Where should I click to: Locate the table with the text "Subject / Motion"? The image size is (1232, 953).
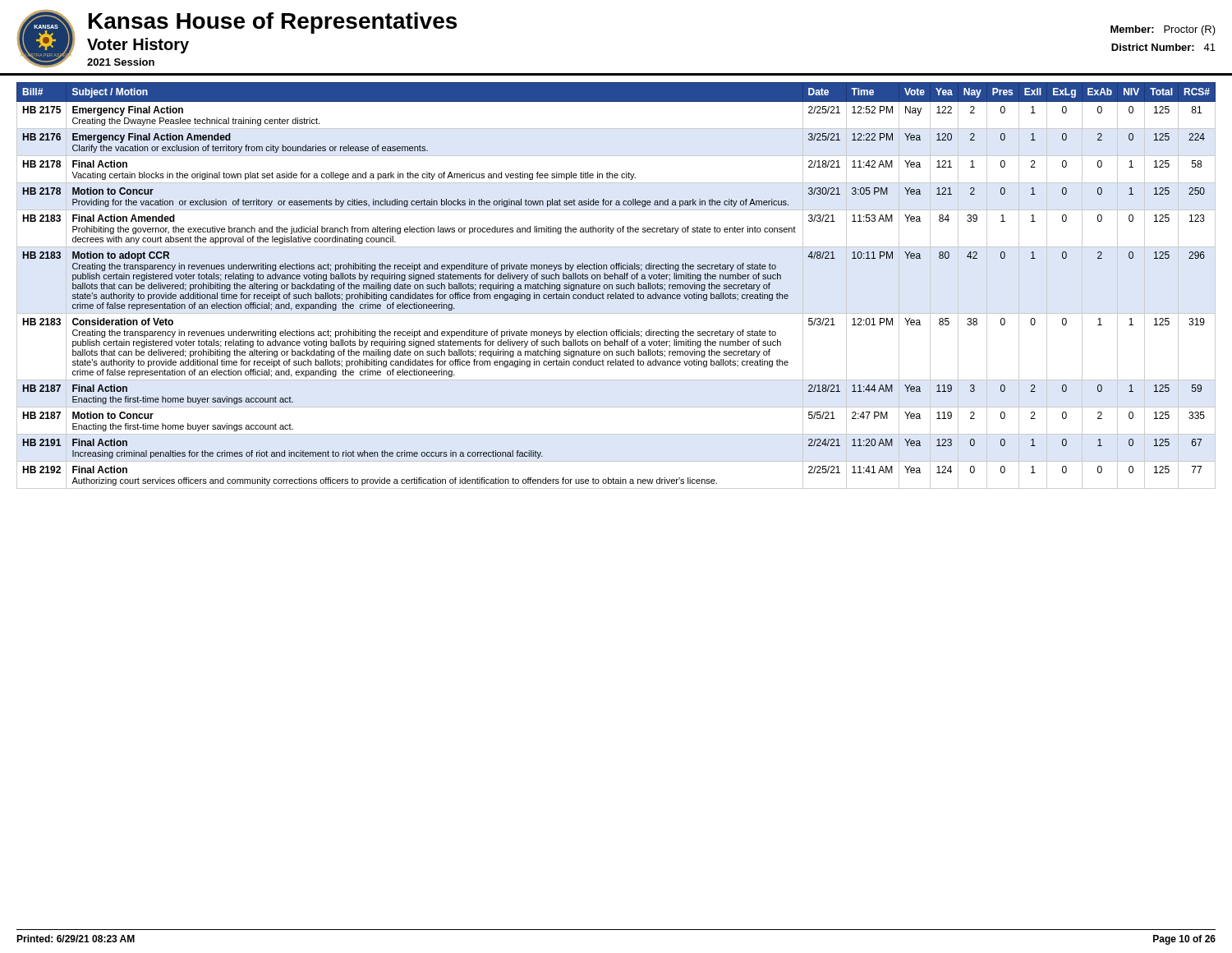click(x=616, y=286)
